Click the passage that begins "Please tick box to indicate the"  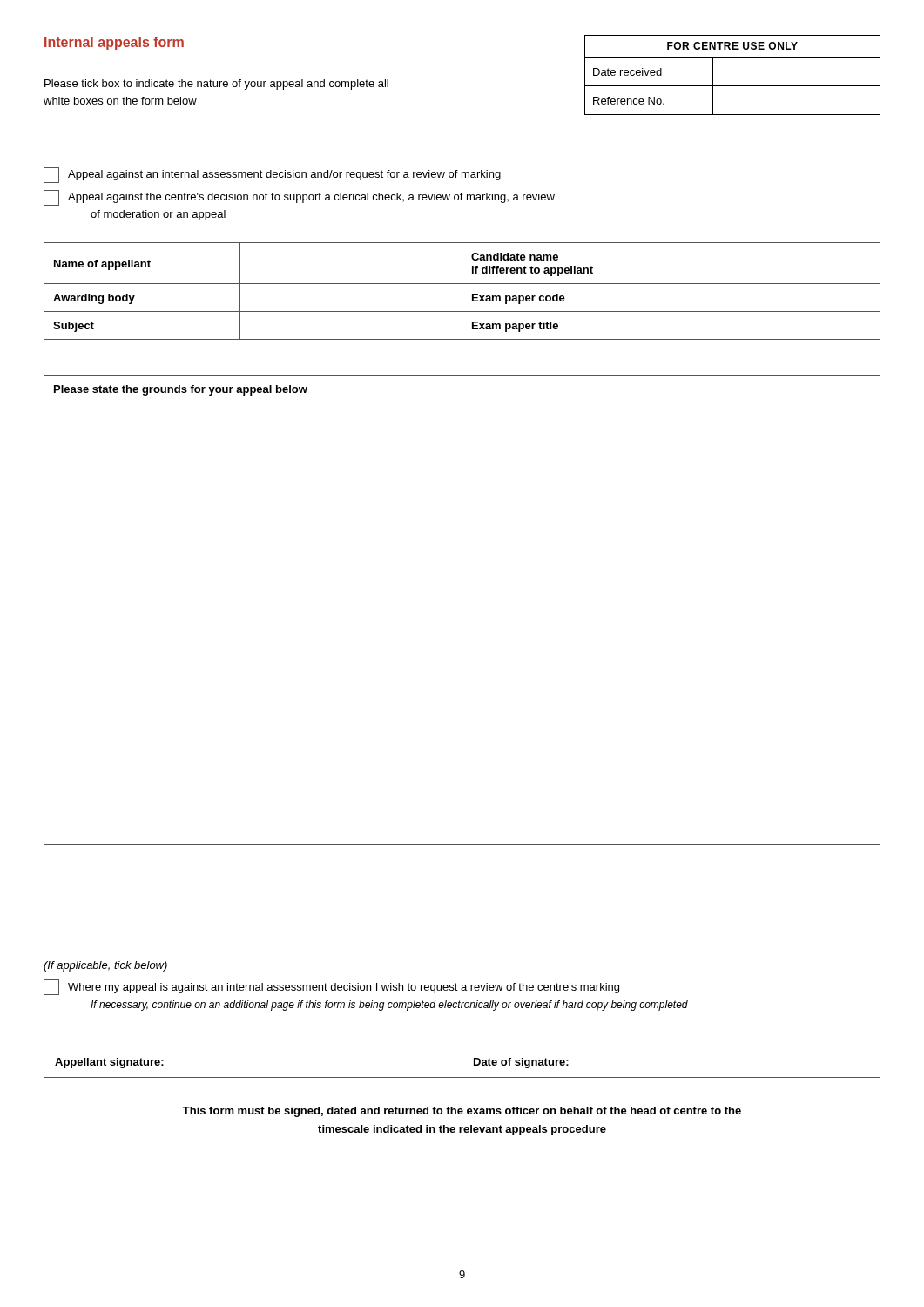pos(216,92)
